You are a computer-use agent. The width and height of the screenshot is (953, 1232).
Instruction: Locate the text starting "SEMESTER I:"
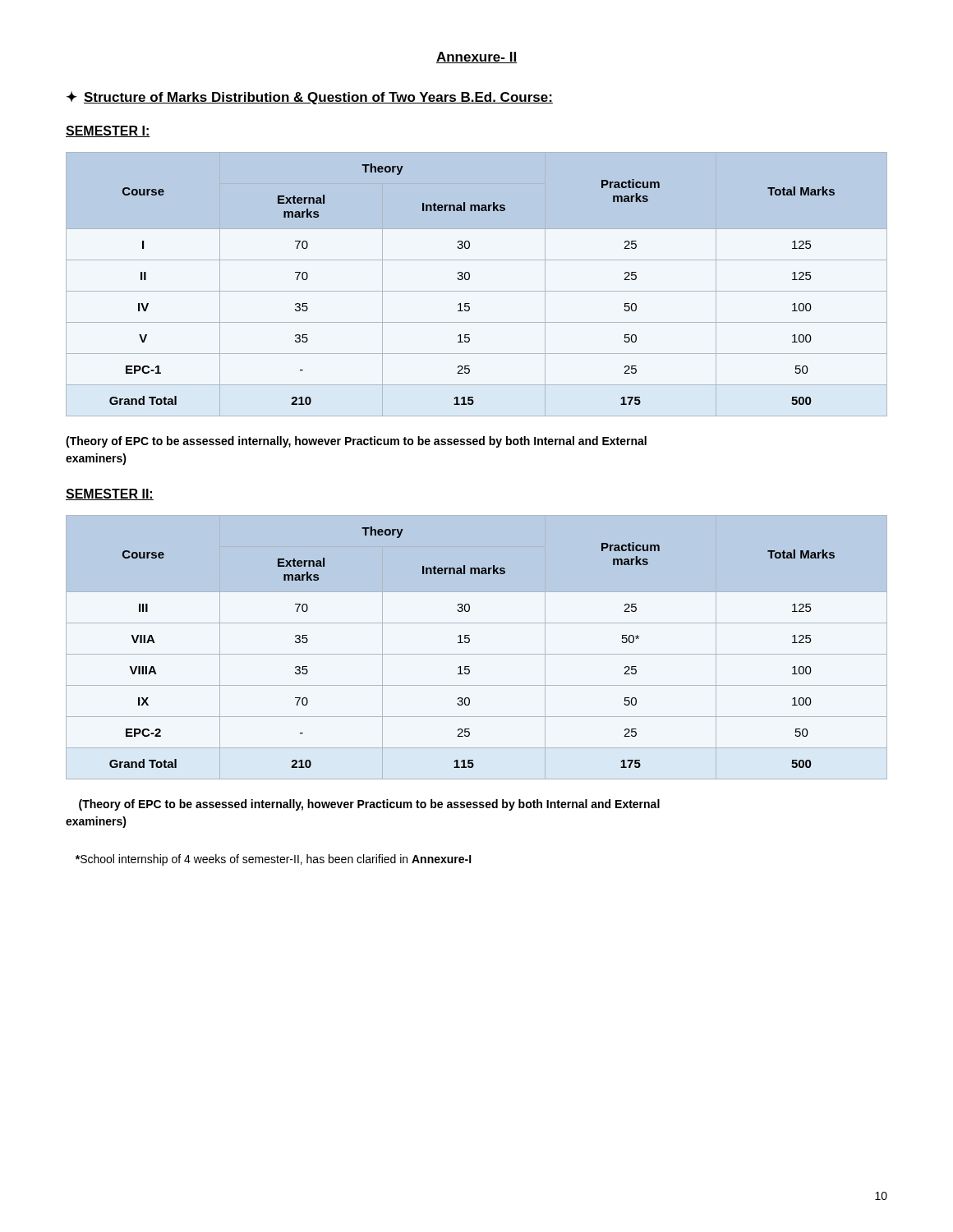[108, 131]
